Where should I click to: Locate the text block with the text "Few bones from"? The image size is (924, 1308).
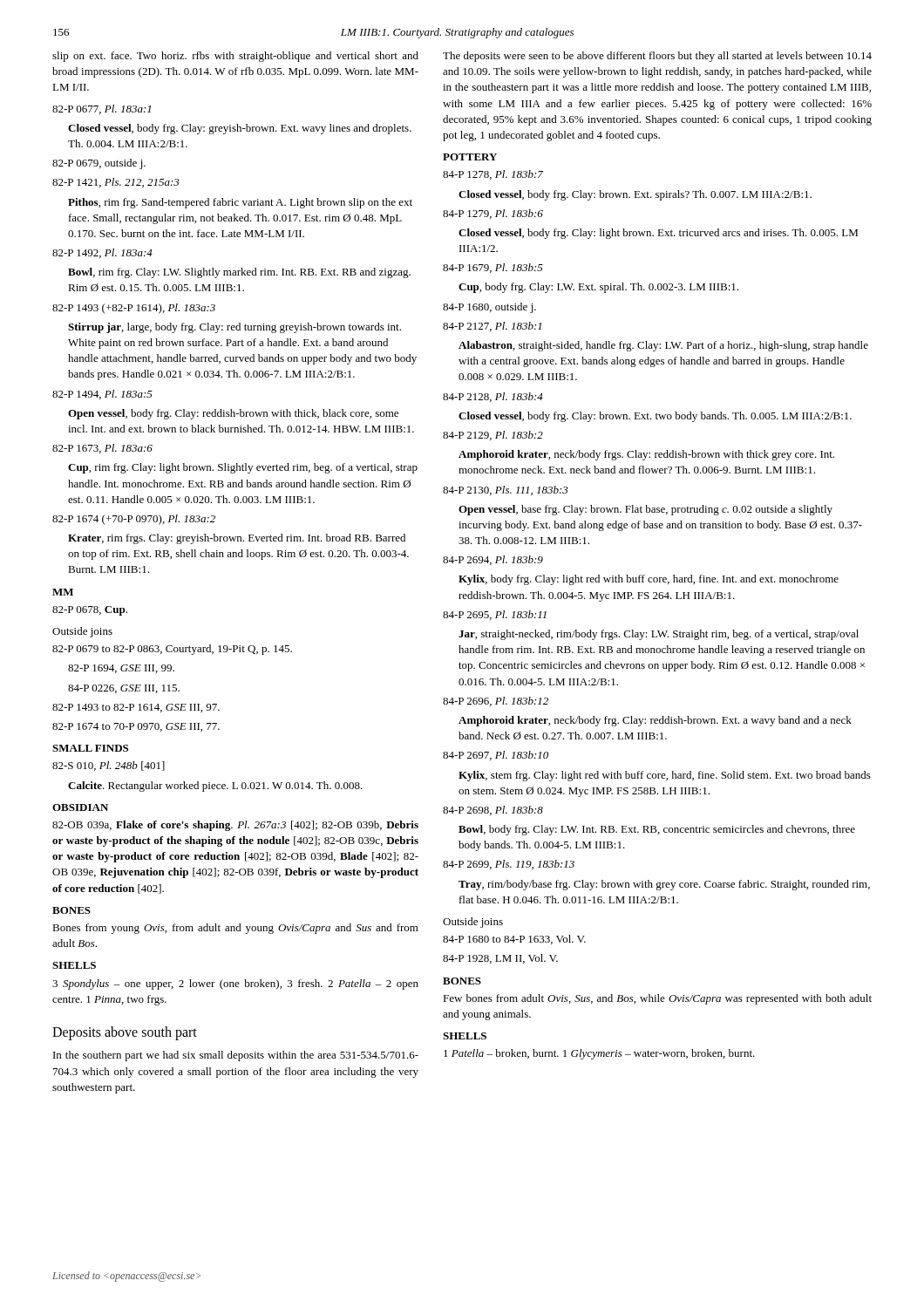(657, 1006)
